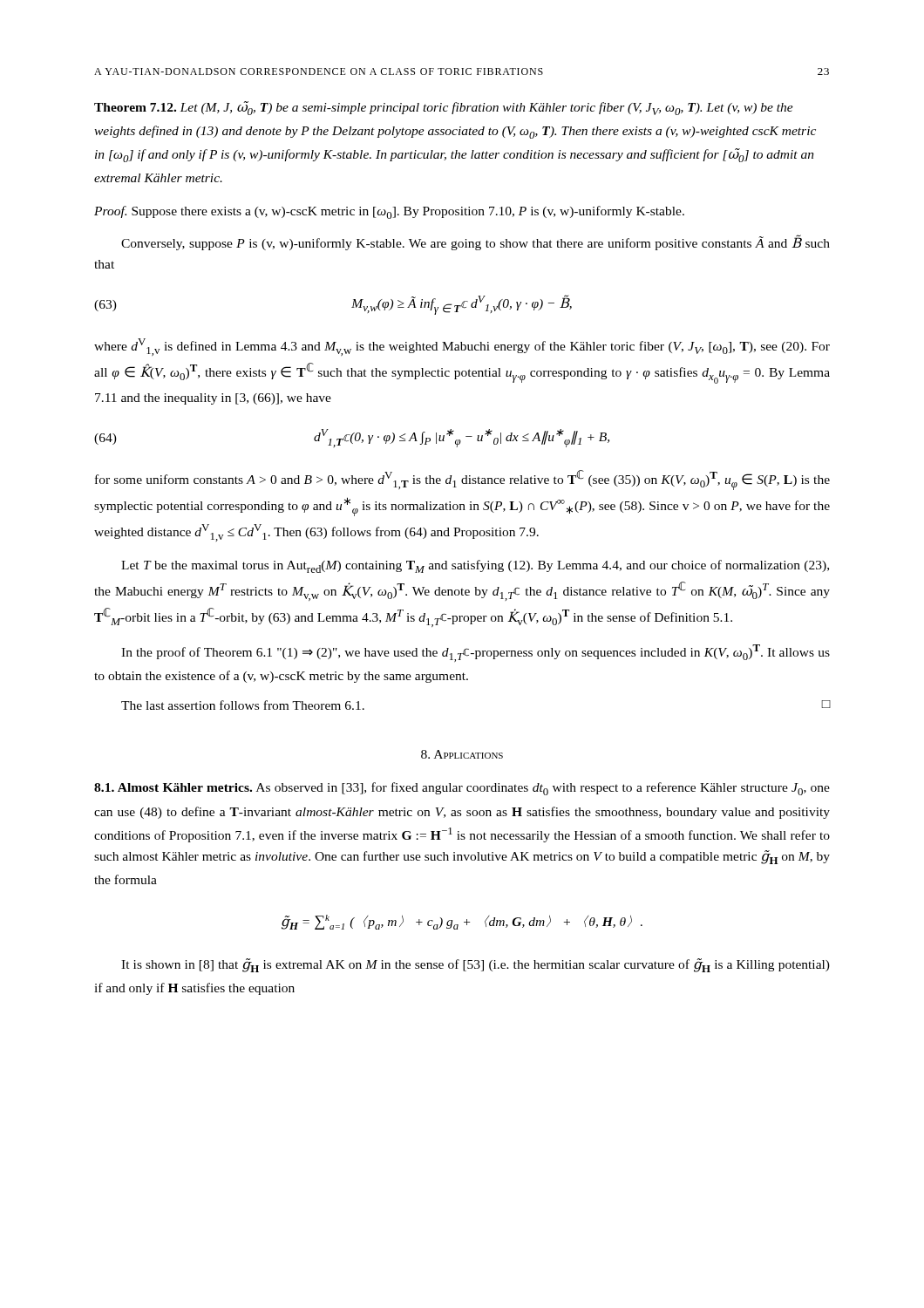This screenshot has height=1308, width=924.
Task: Navigate to the element starting "Proof. Suppose there"
Action: click(x=462, y=238)
